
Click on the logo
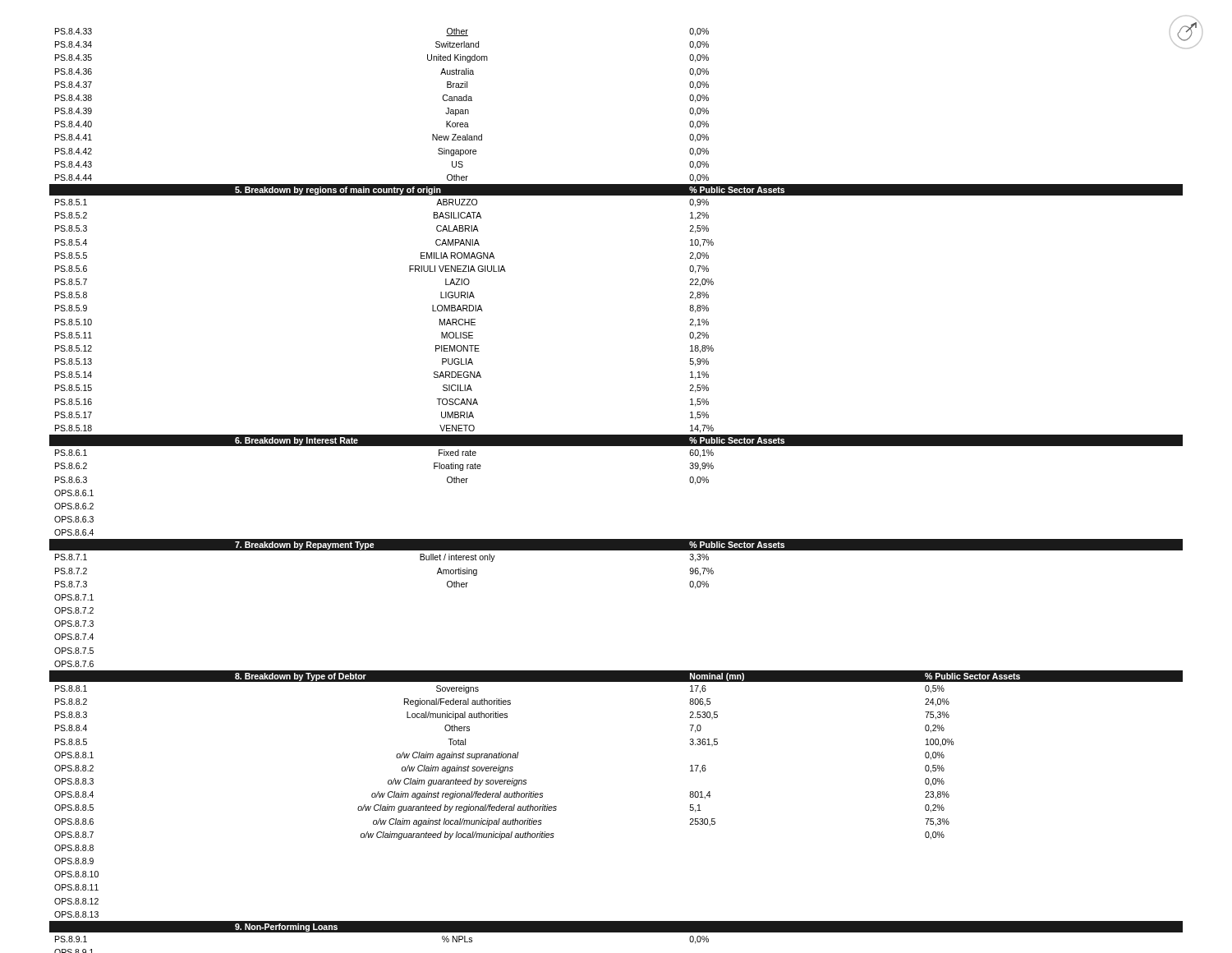(1186, 33)
